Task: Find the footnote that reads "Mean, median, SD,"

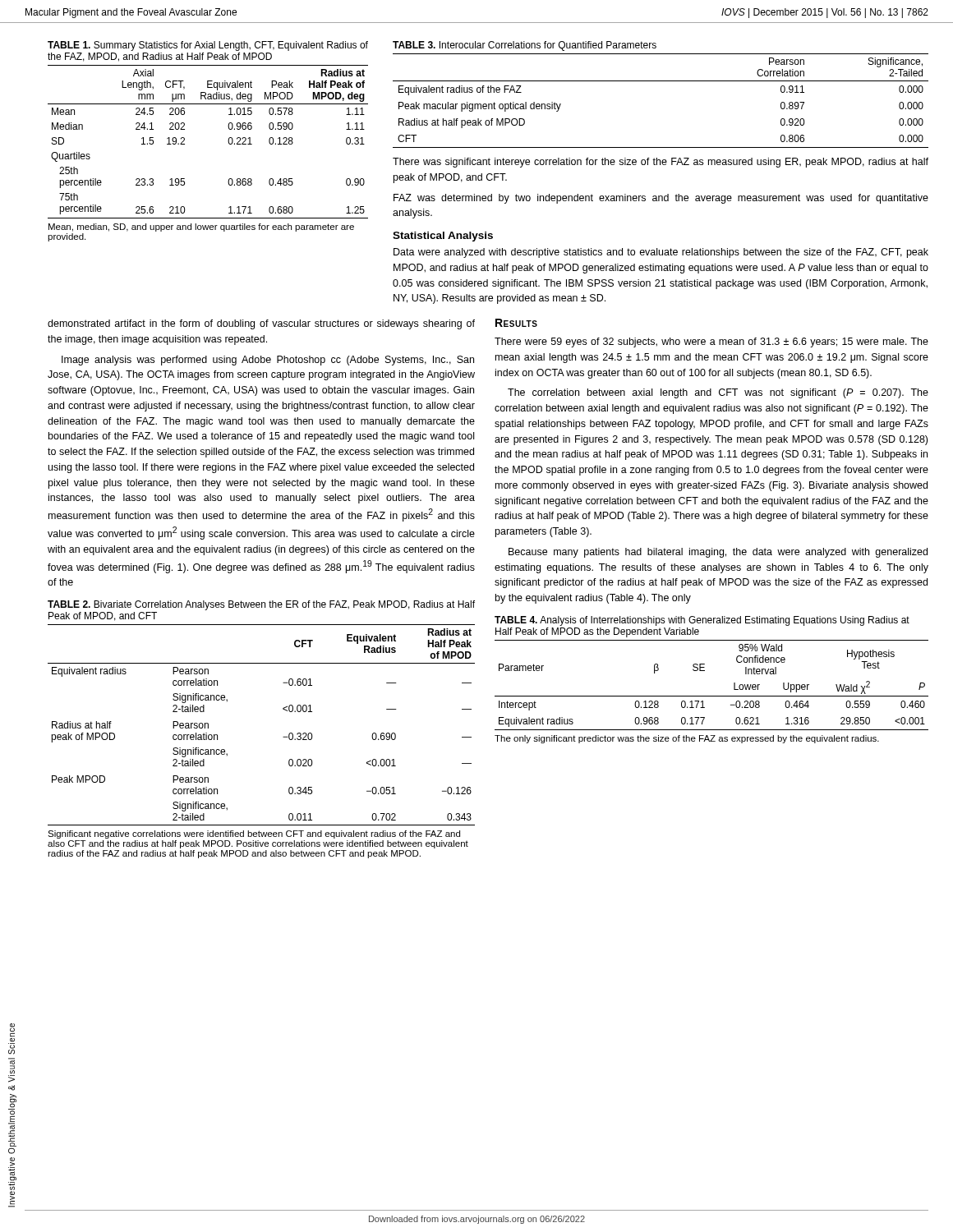Action: (x=201, y=232)
